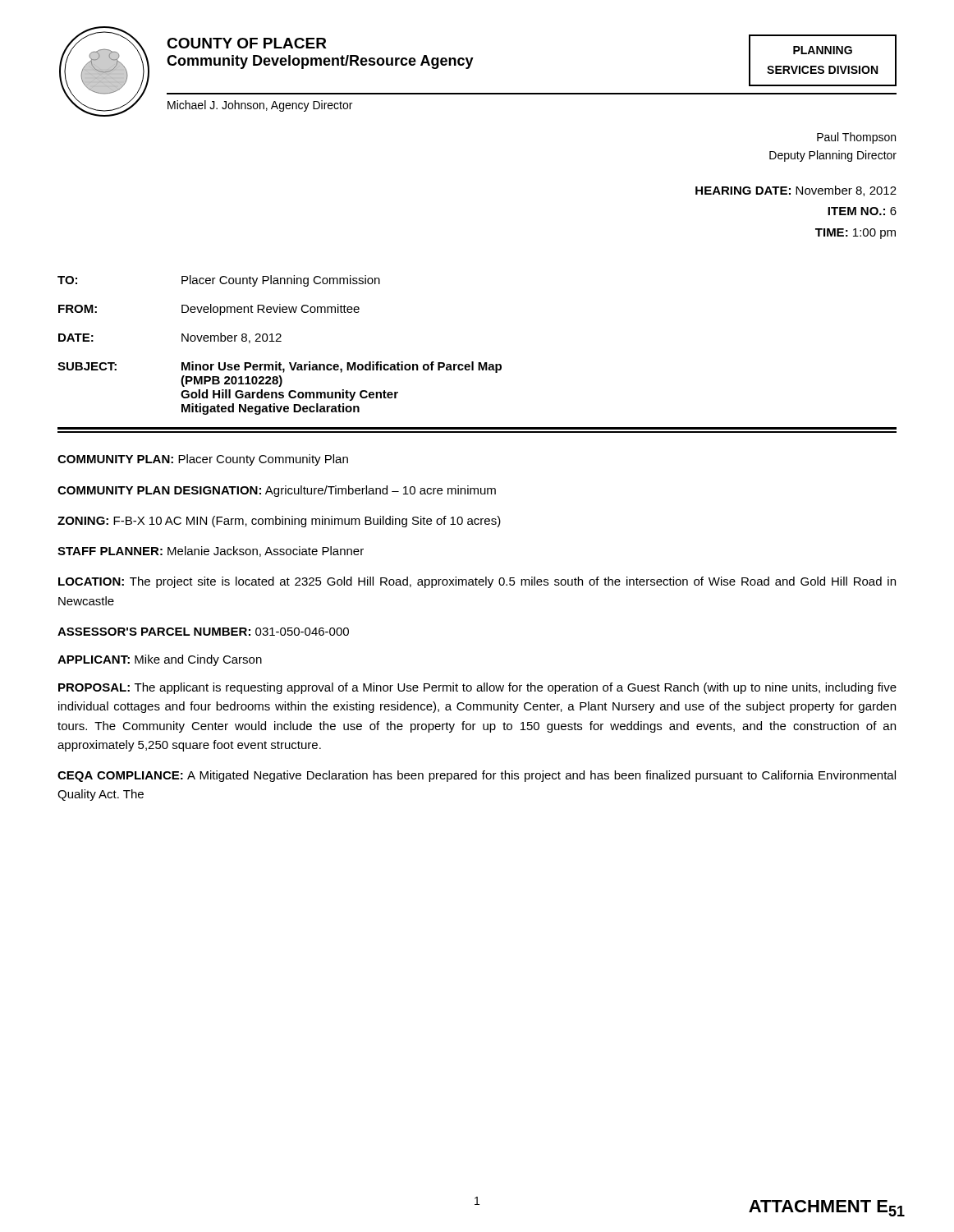The width and height of the screenshot is (954, 1232).
Task: Locate the block of text that opens with "CEQA COMPLIANCE: A Mitigated Negative Declaration has"
Action: tap(477, 785)
